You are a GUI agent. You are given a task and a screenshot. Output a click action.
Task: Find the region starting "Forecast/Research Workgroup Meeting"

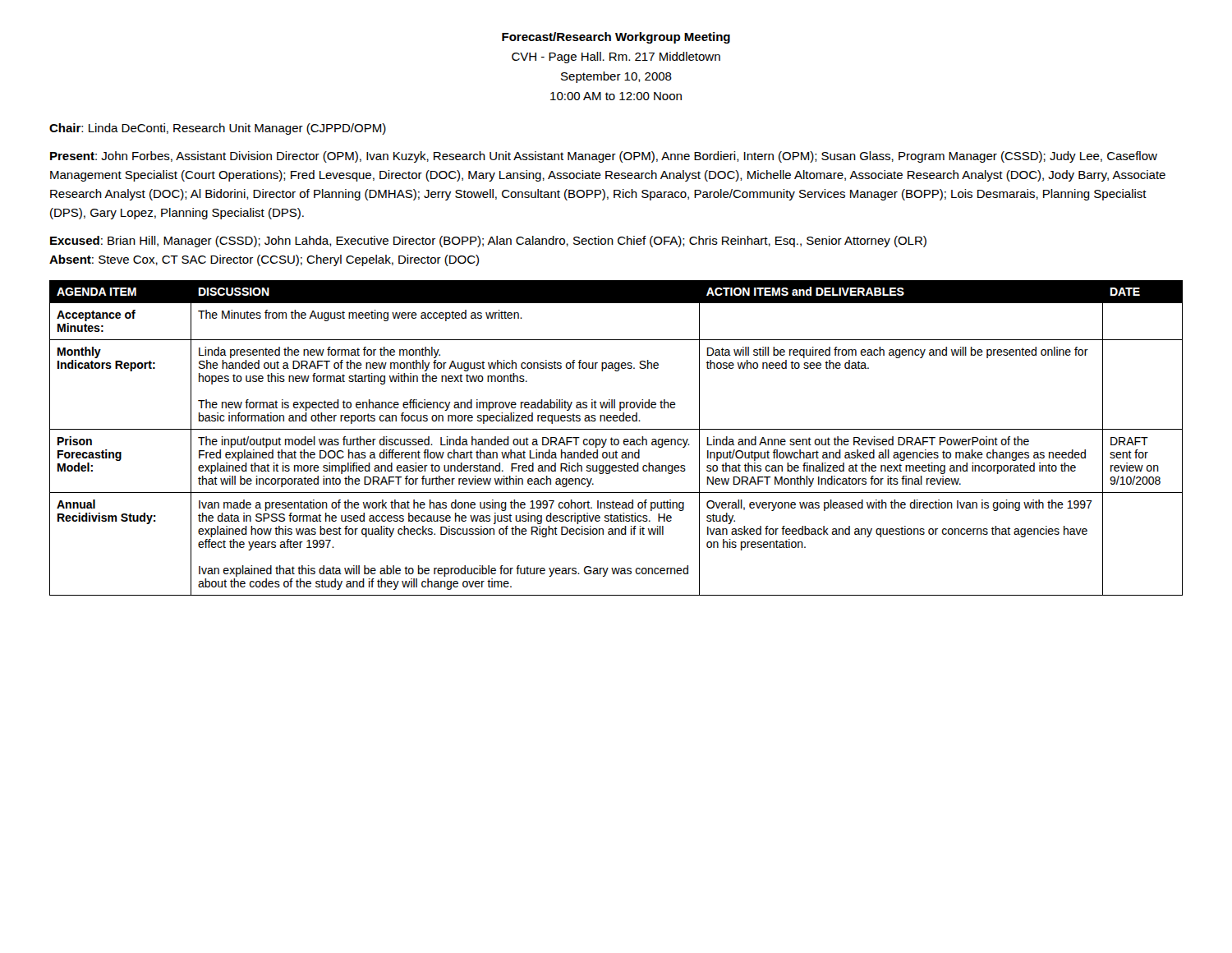(616, 37)
